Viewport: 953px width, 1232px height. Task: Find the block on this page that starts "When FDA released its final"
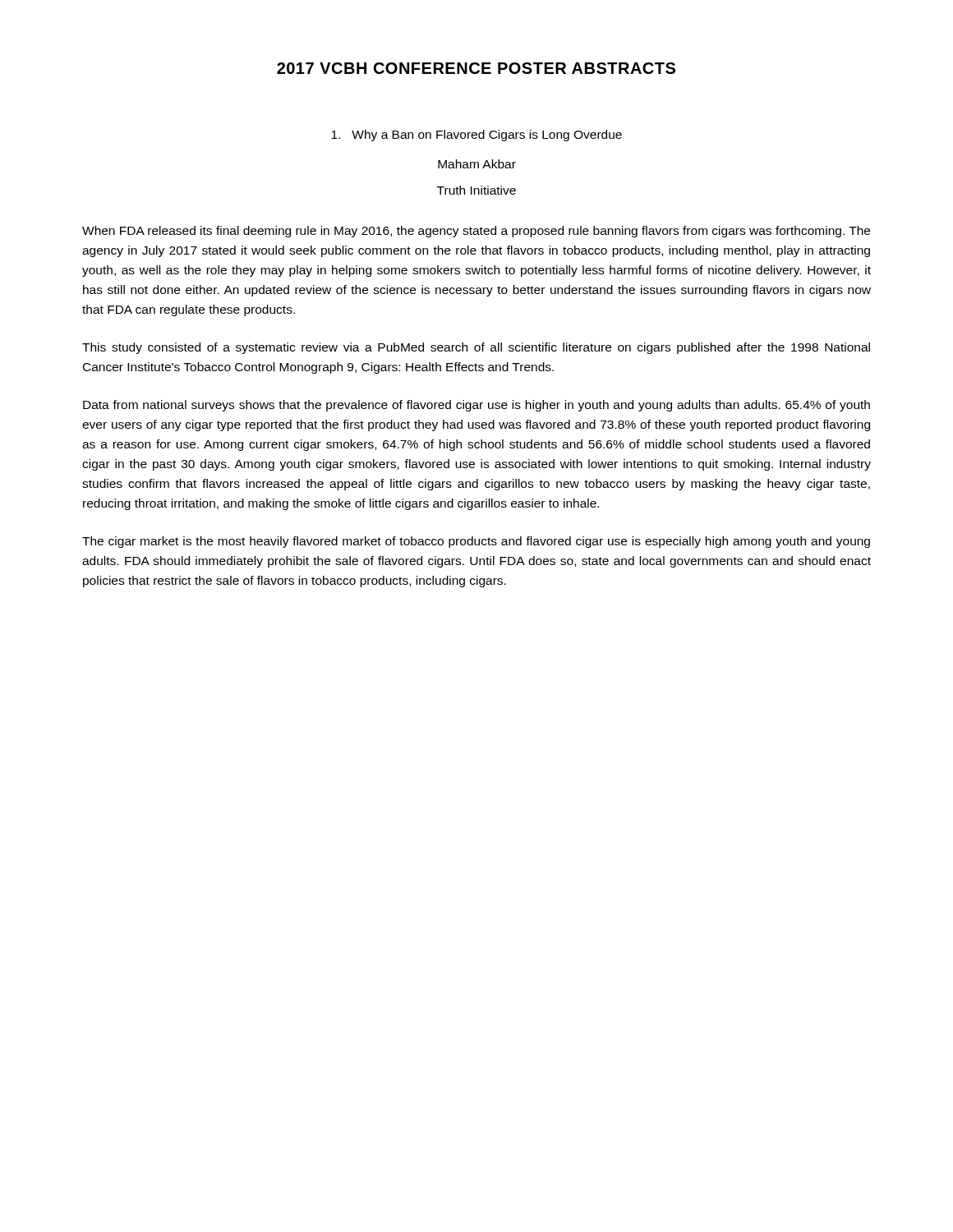click(x=476, y=270)
